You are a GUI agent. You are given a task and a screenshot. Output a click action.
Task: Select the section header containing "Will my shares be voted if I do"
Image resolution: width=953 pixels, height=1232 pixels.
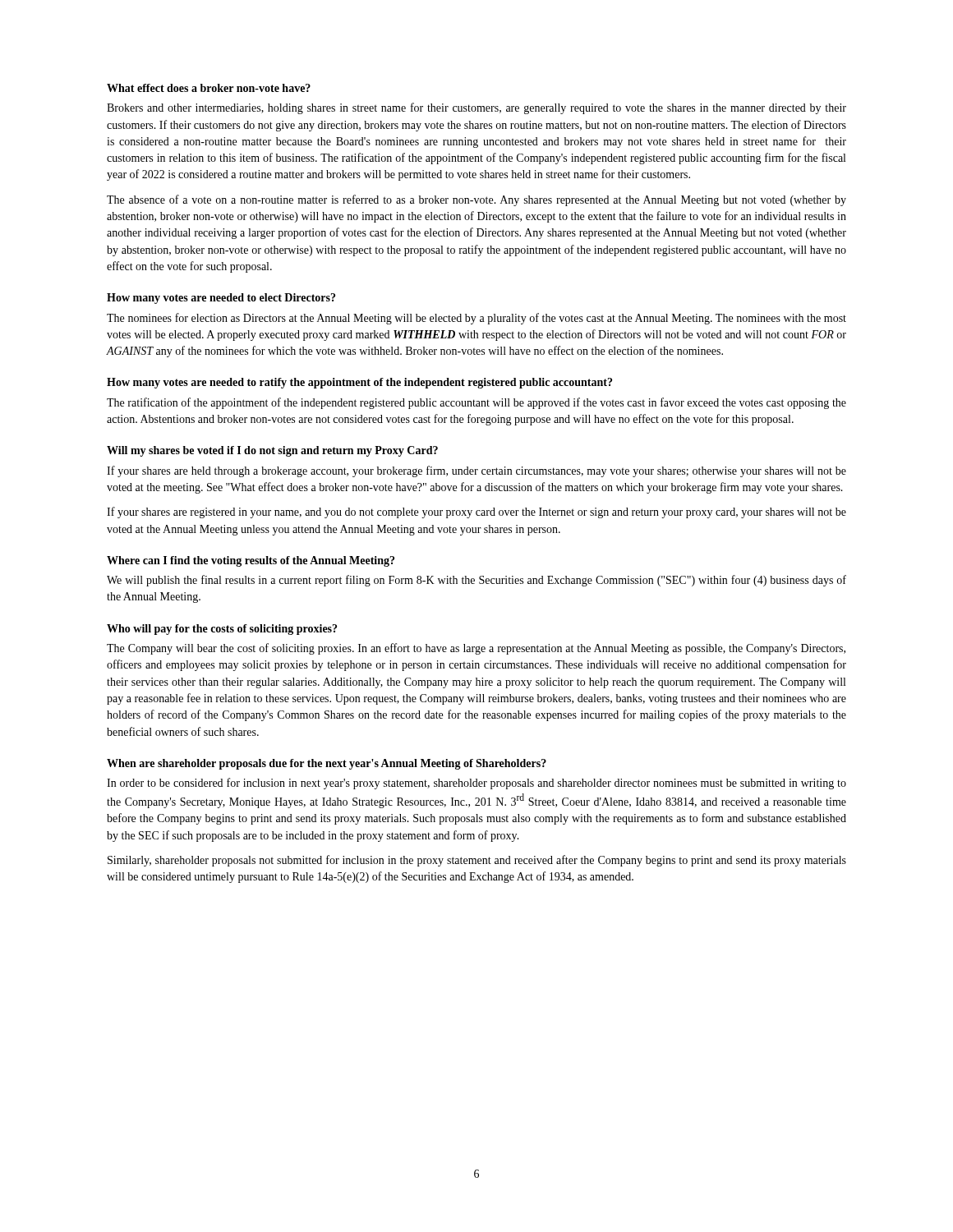pyautogui.click(x=273, y=451)
